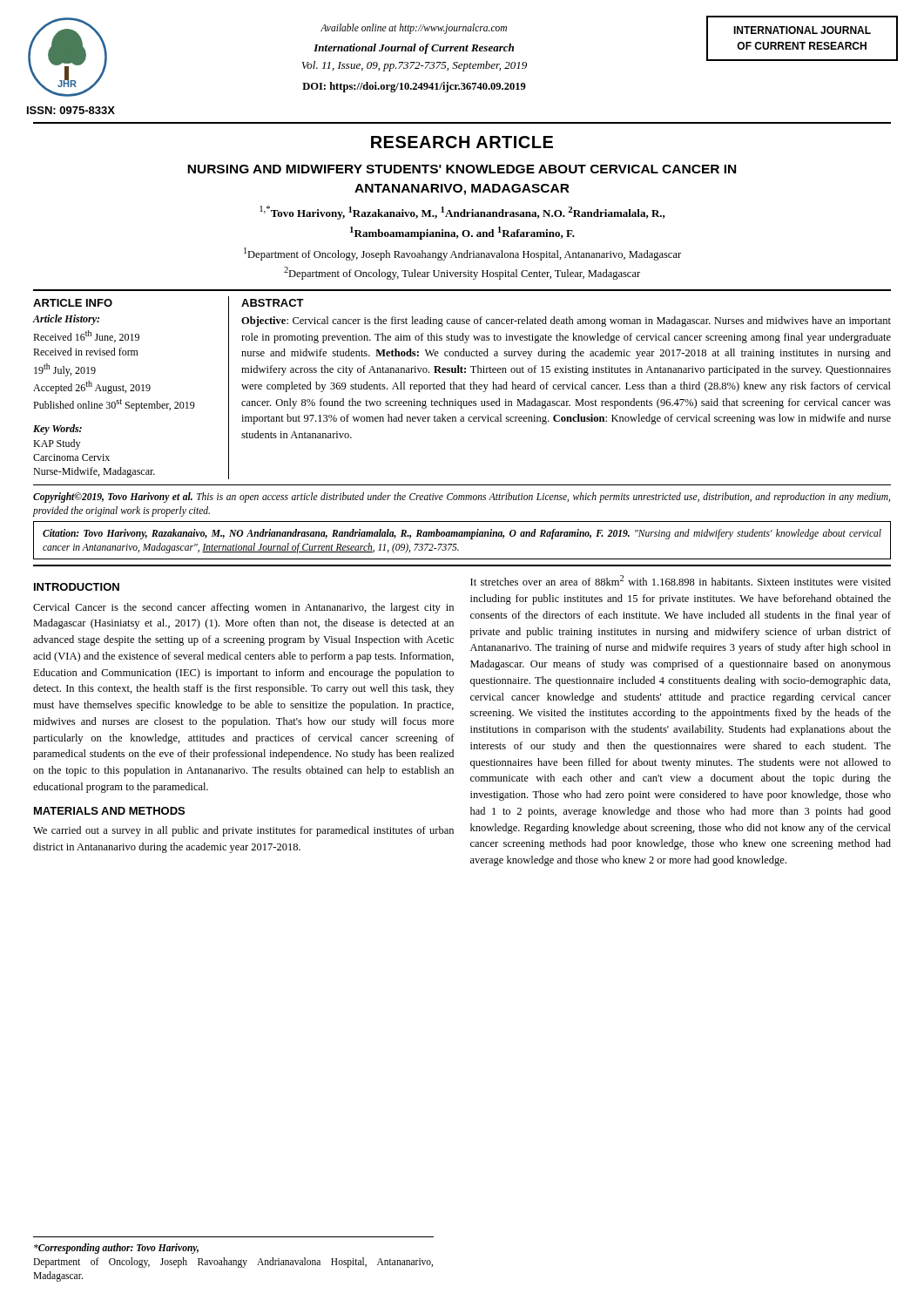924x1307 pixels.
Task: Click the passage that begins "Copyright©2019, Tovo Harivony"
Action: (x=462, y=504)
